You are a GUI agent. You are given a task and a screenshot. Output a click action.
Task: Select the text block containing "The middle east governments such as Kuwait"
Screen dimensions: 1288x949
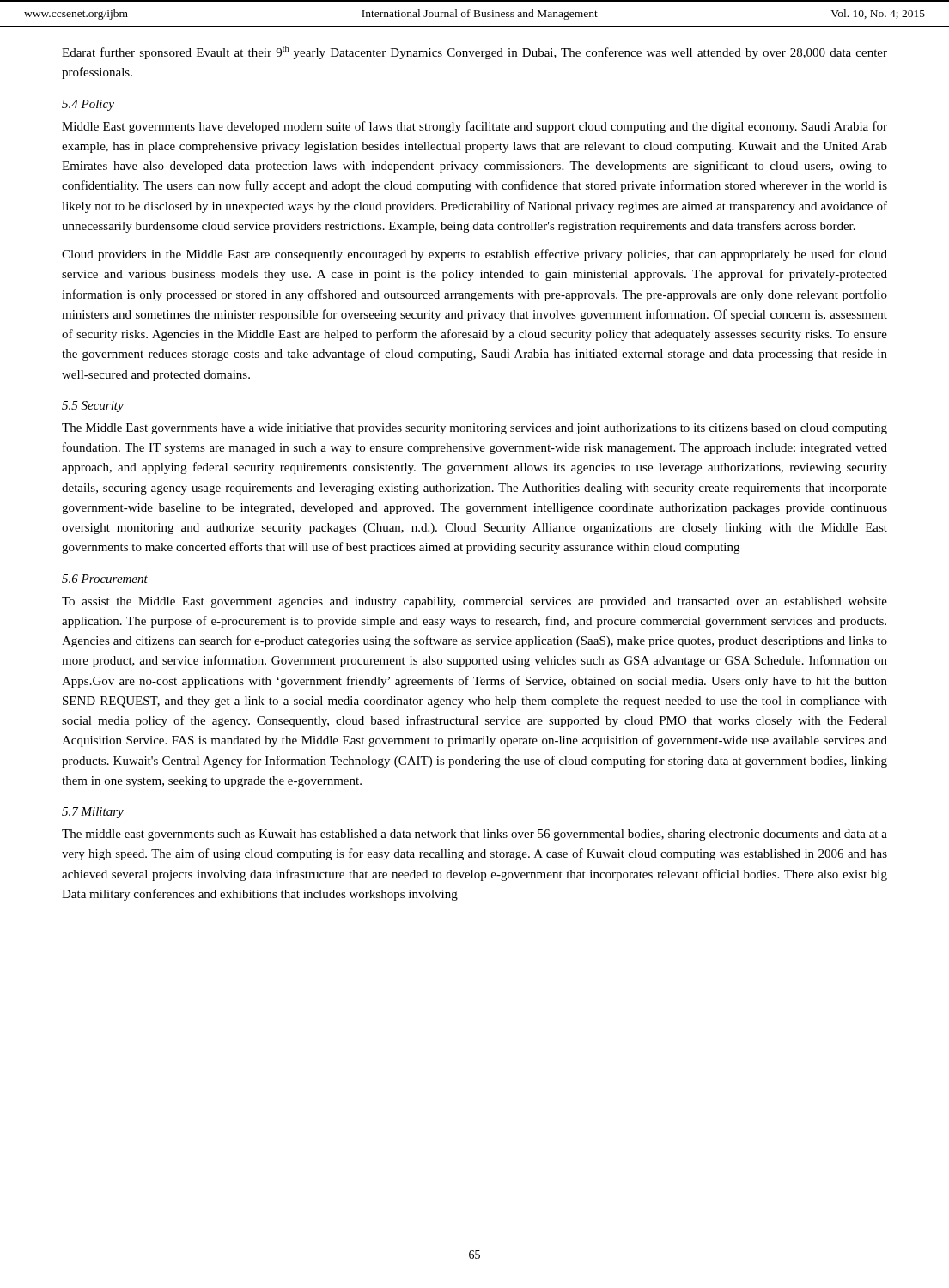click(x=474, y=864)
